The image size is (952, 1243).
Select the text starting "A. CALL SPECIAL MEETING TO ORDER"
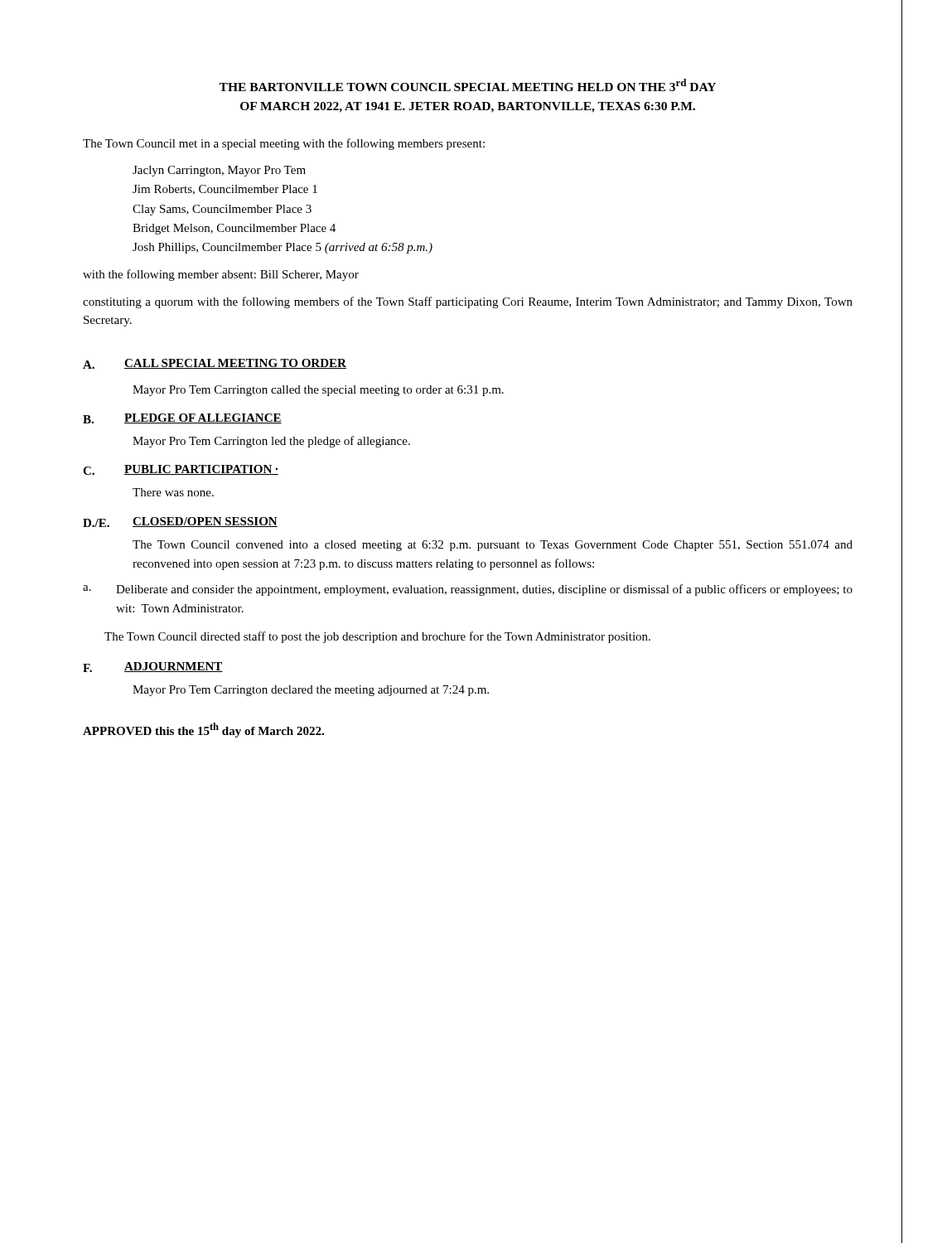(215, 364)
